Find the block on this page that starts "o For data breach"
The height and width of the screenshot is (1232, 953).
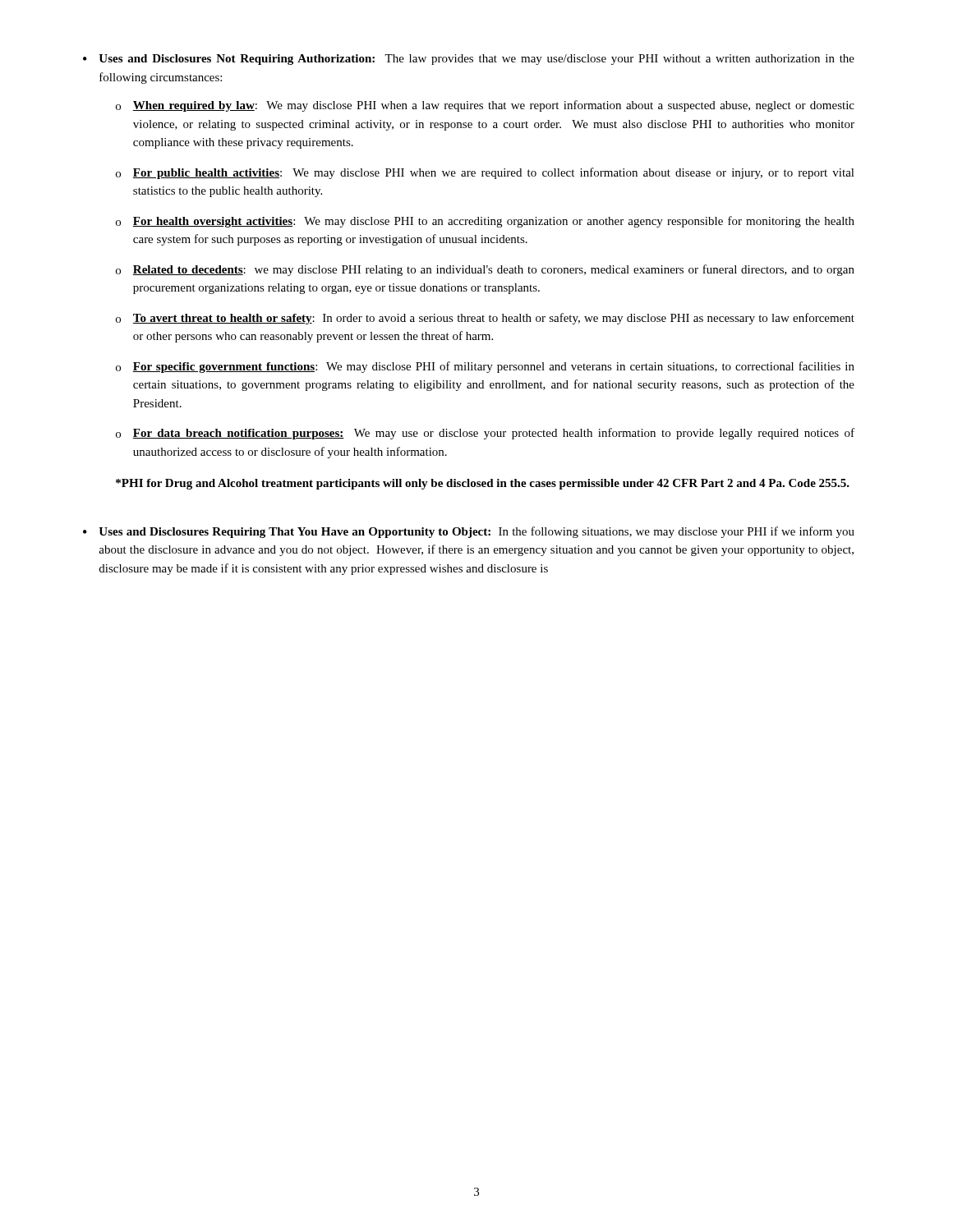[485, 442]
